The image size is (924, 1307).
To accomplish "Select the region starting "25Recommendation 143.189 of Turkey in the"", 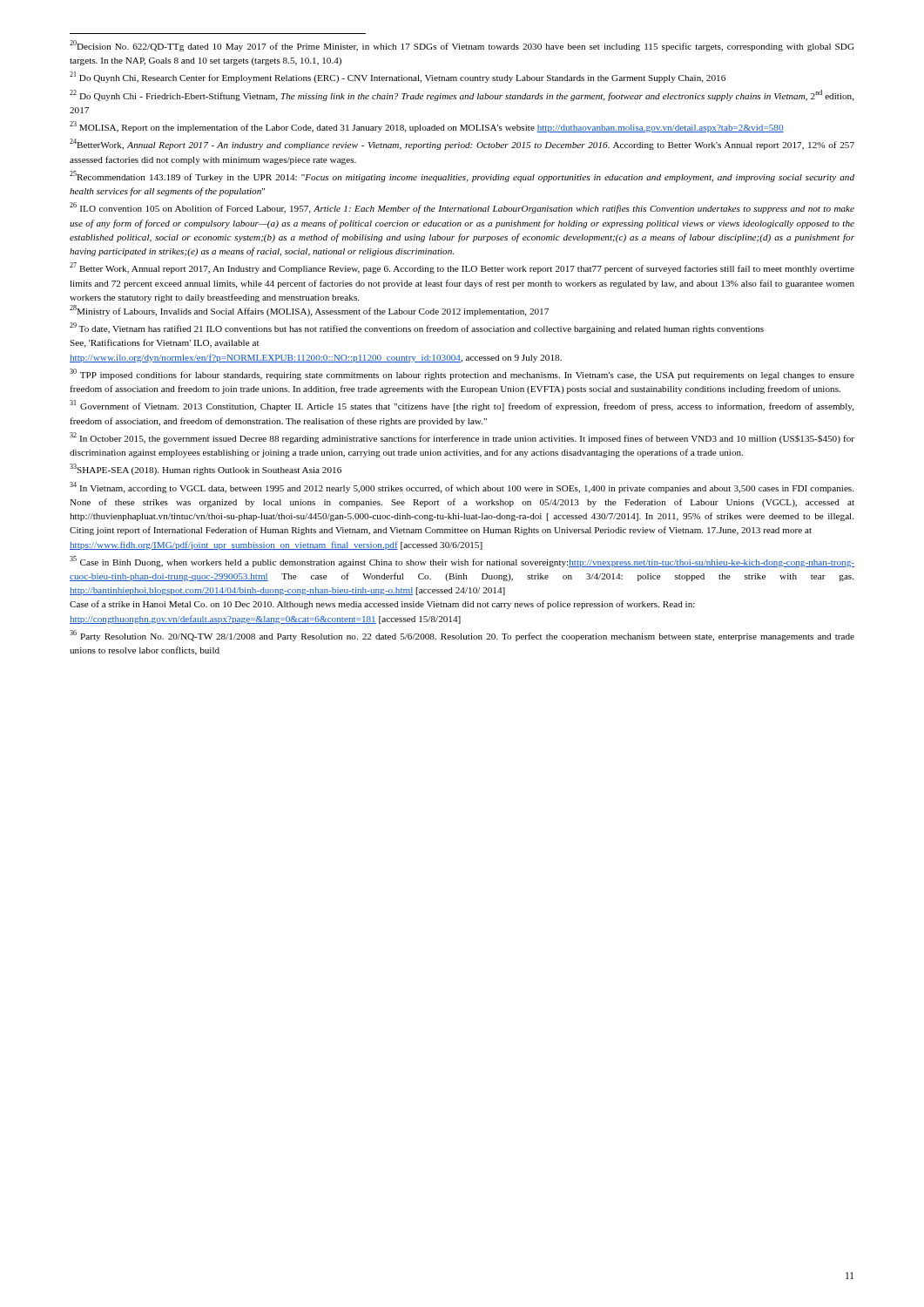I will (462, 183).
